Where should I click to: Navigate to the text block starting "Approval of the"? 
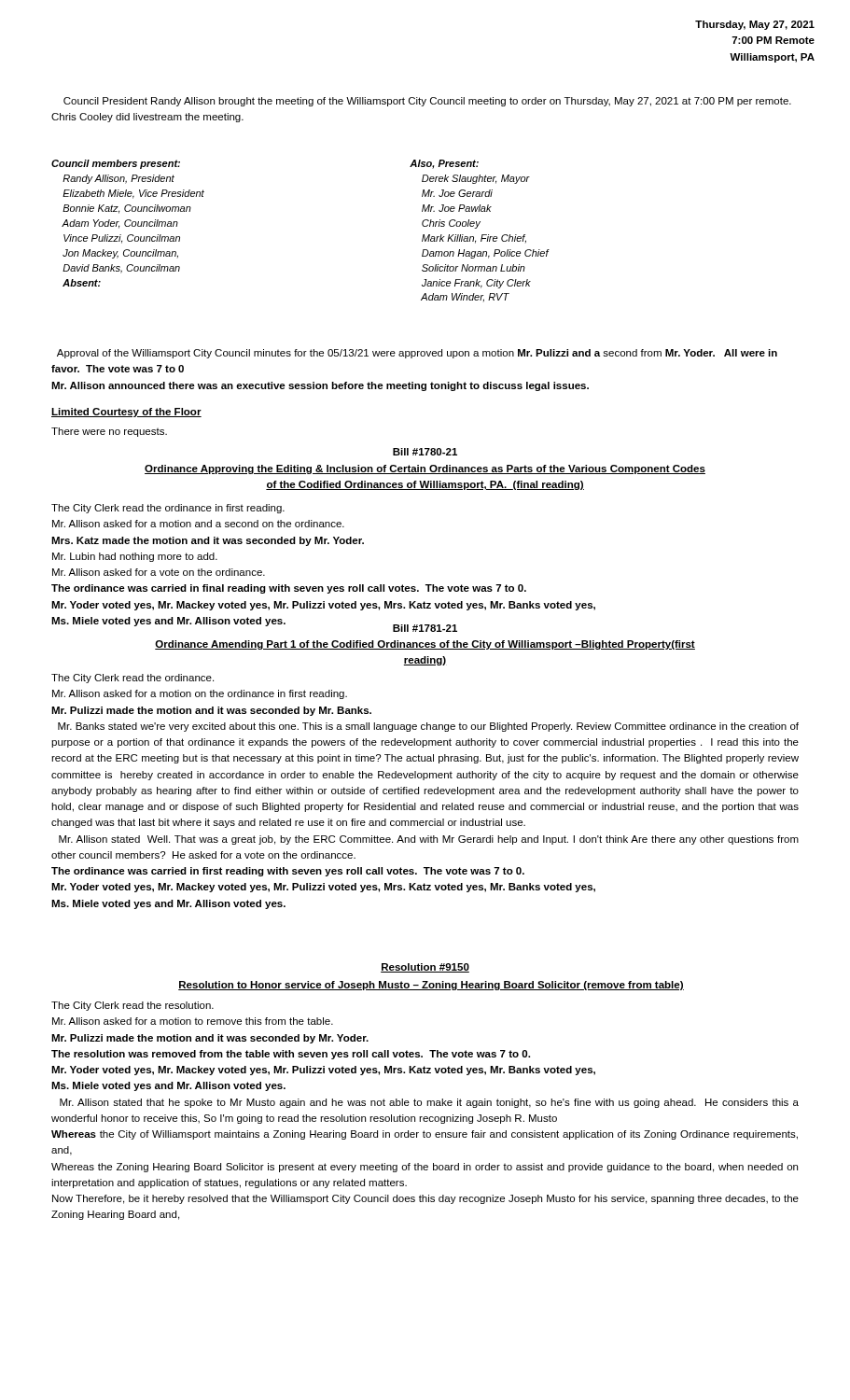click(x=414, y=369)
